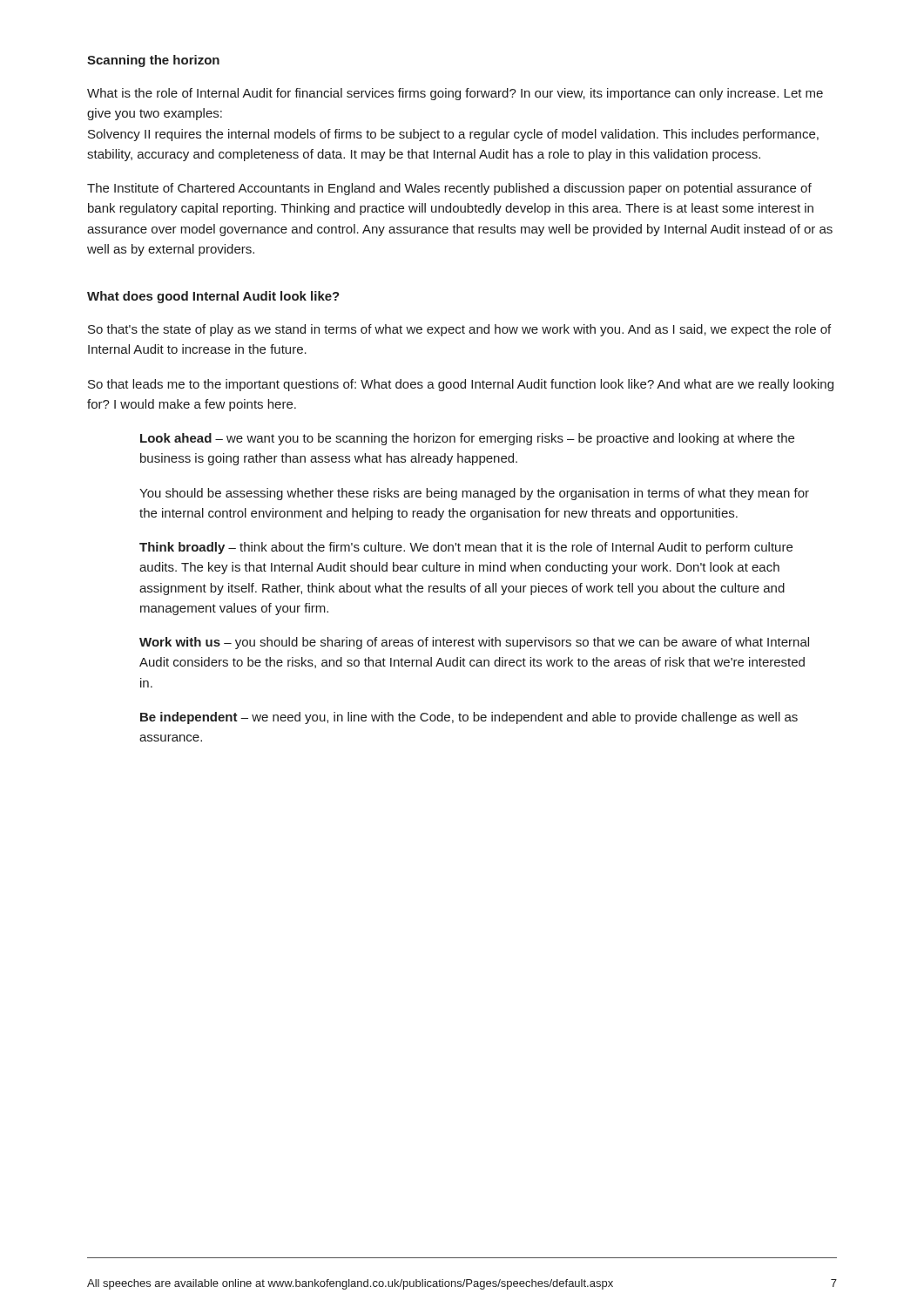The image size is (924, 1307).
Task: Locate the block of text that opens with "Look ahead – we want you"
Action: [x=467, y=448]
